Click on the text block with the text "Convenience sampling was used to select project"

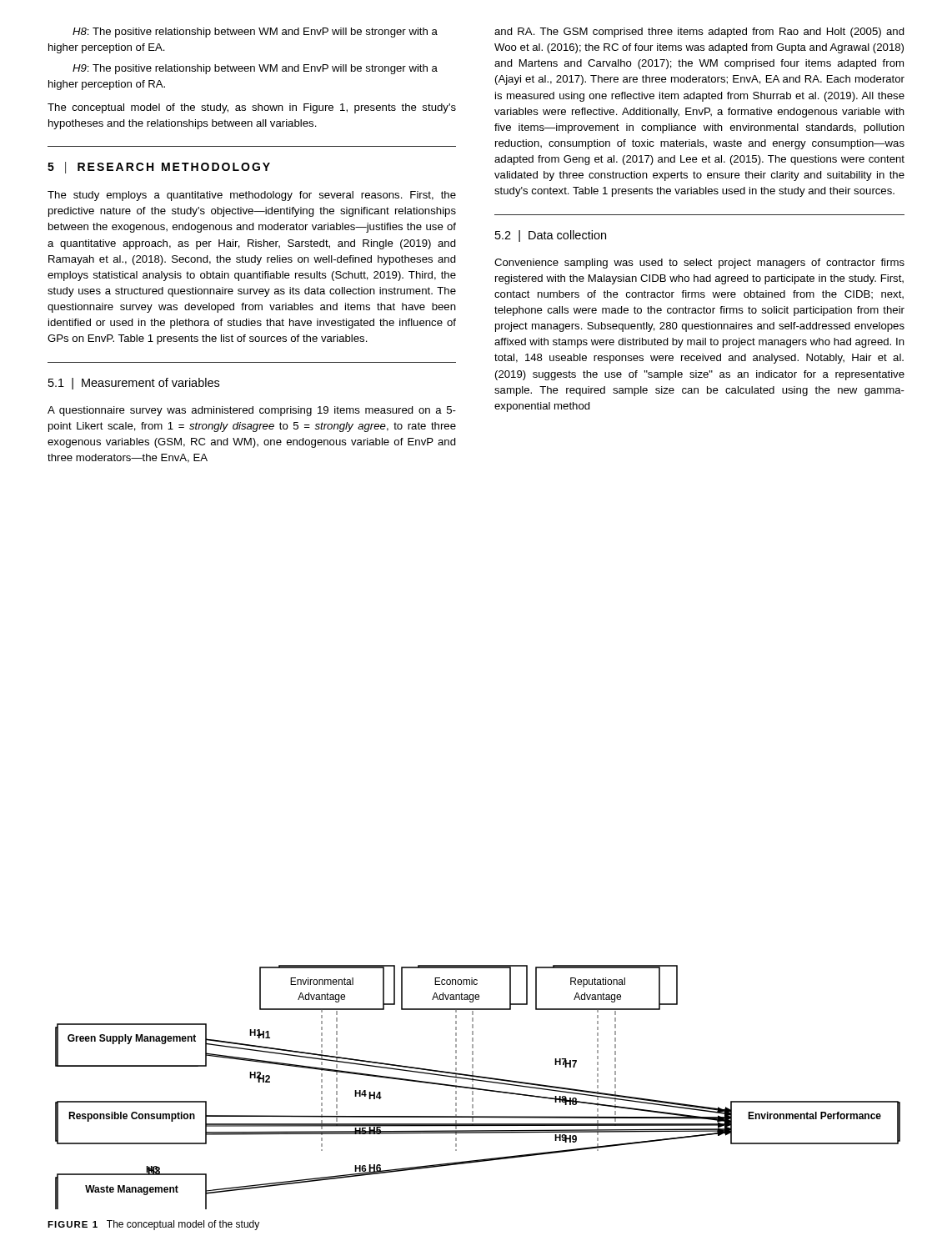click(699, 334)
